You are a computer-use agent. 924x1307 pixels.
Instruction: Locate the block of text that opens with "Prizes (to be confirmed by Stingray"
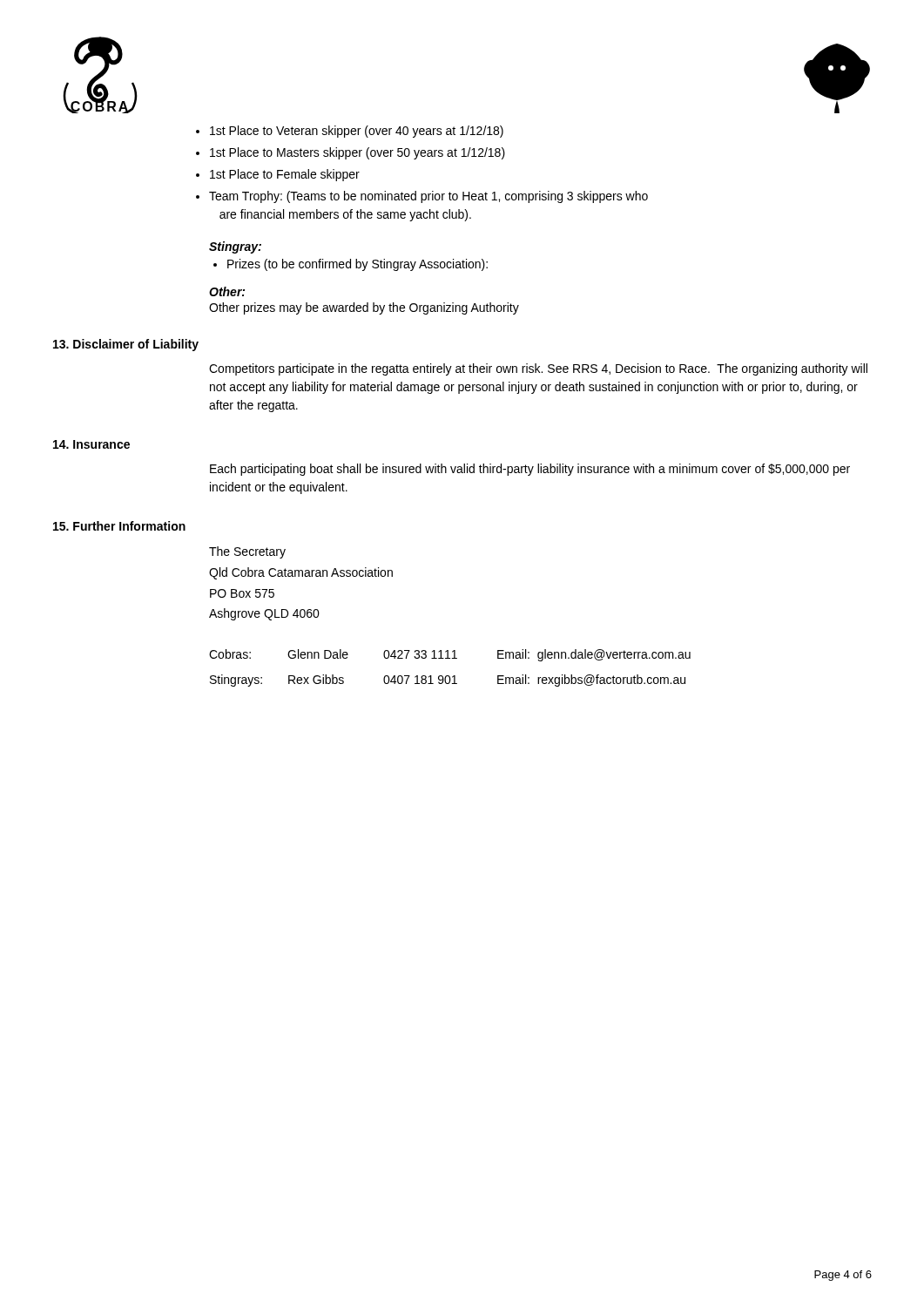point(351,265)
